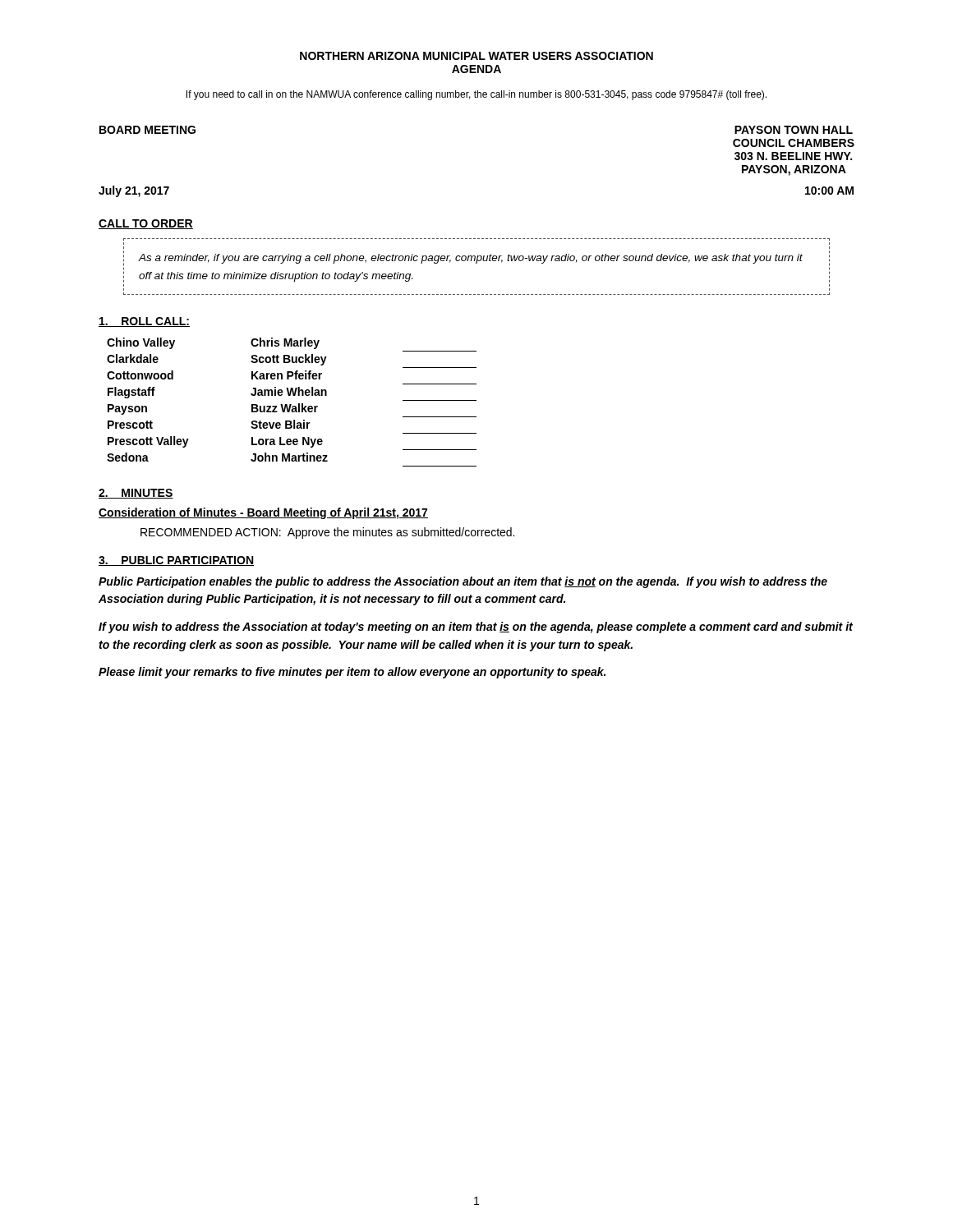Locate the element starting "Public Participation enables the public to address the"
Image resolution: width=953 pixels, height=1232 pixels.
click(463, 590)
